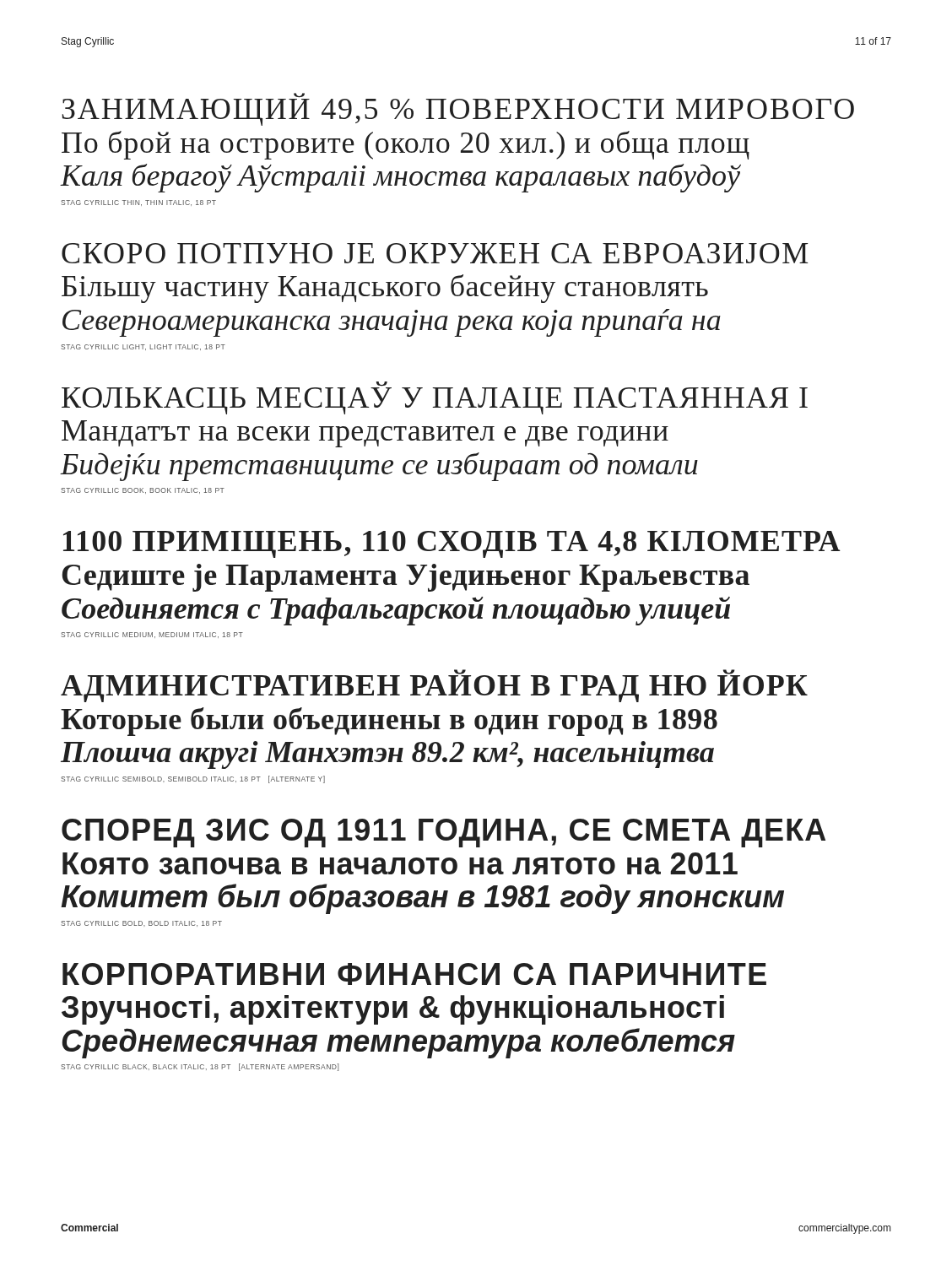The width and height of the screenshot is (952, 1266).
Task: Select the block starting "СПОРЕД ЗИС ОД 1911 ГОДИНА, СЕ"
Action: coord(476,870)
